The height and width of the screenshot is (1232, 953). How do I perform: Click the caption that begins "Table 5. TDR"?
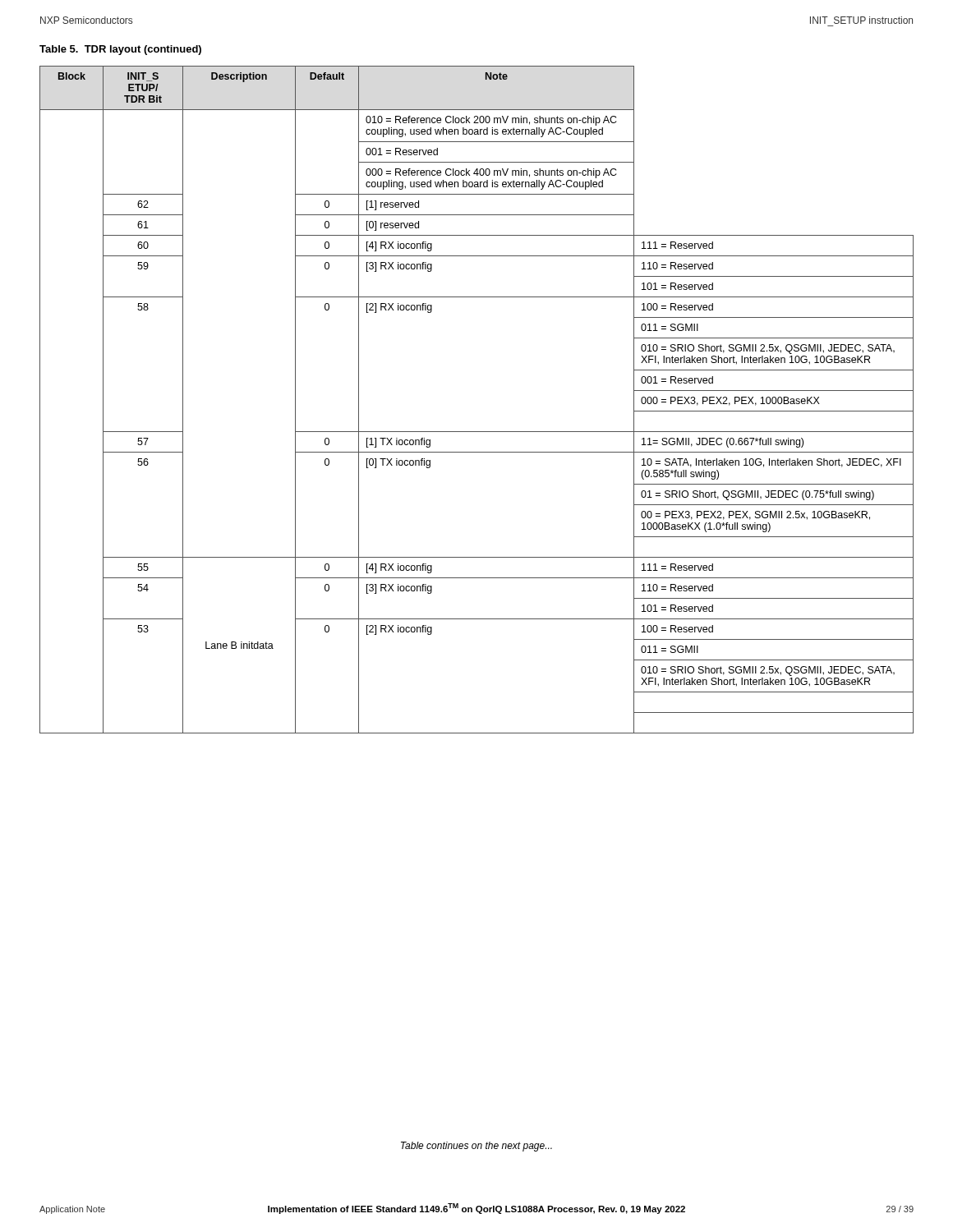pyautogui.click(x=121, y=49)
